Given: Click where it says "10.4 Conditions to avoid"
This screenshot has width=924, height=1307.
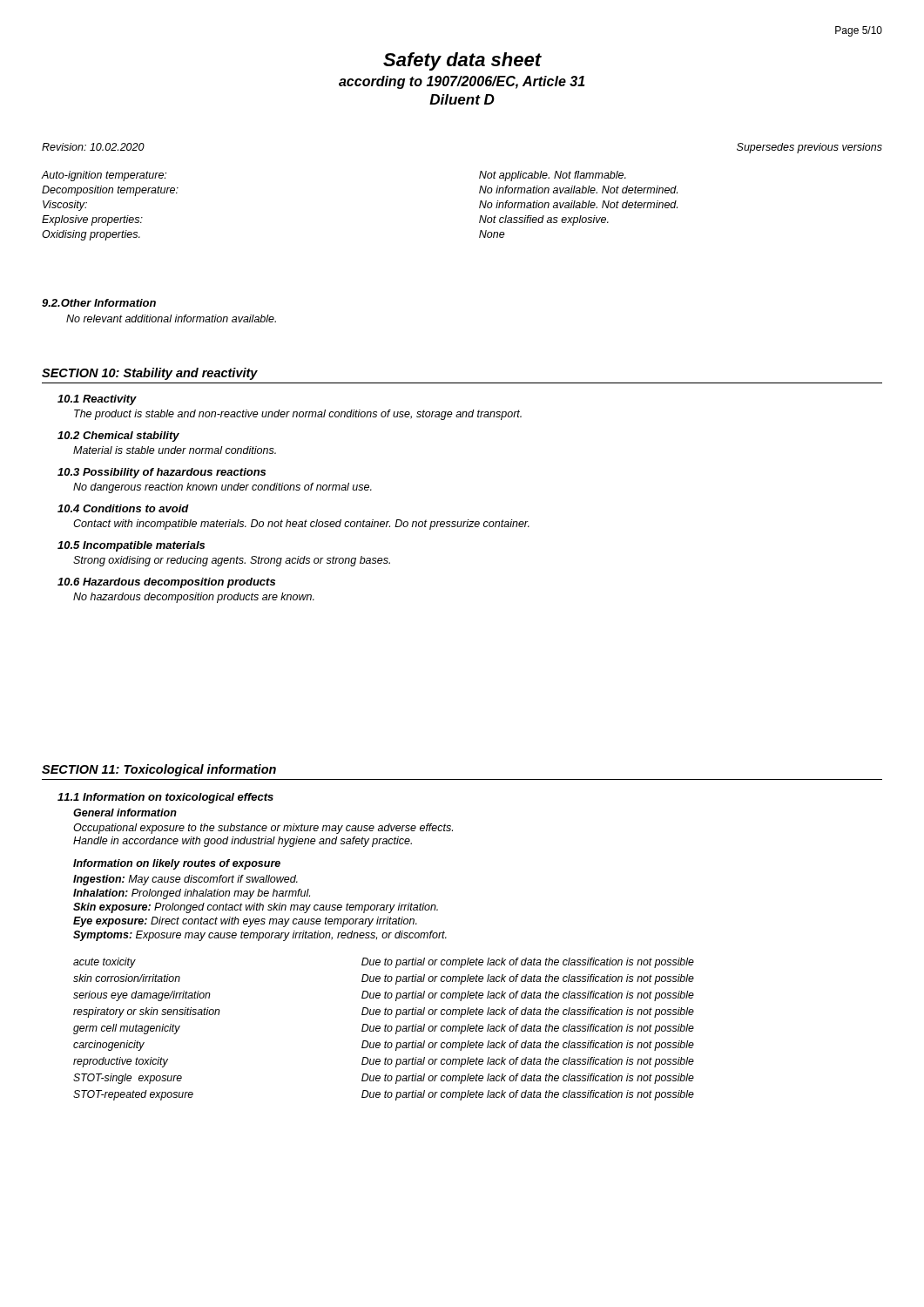Looking at the screenshot, I should click(123, 508).
